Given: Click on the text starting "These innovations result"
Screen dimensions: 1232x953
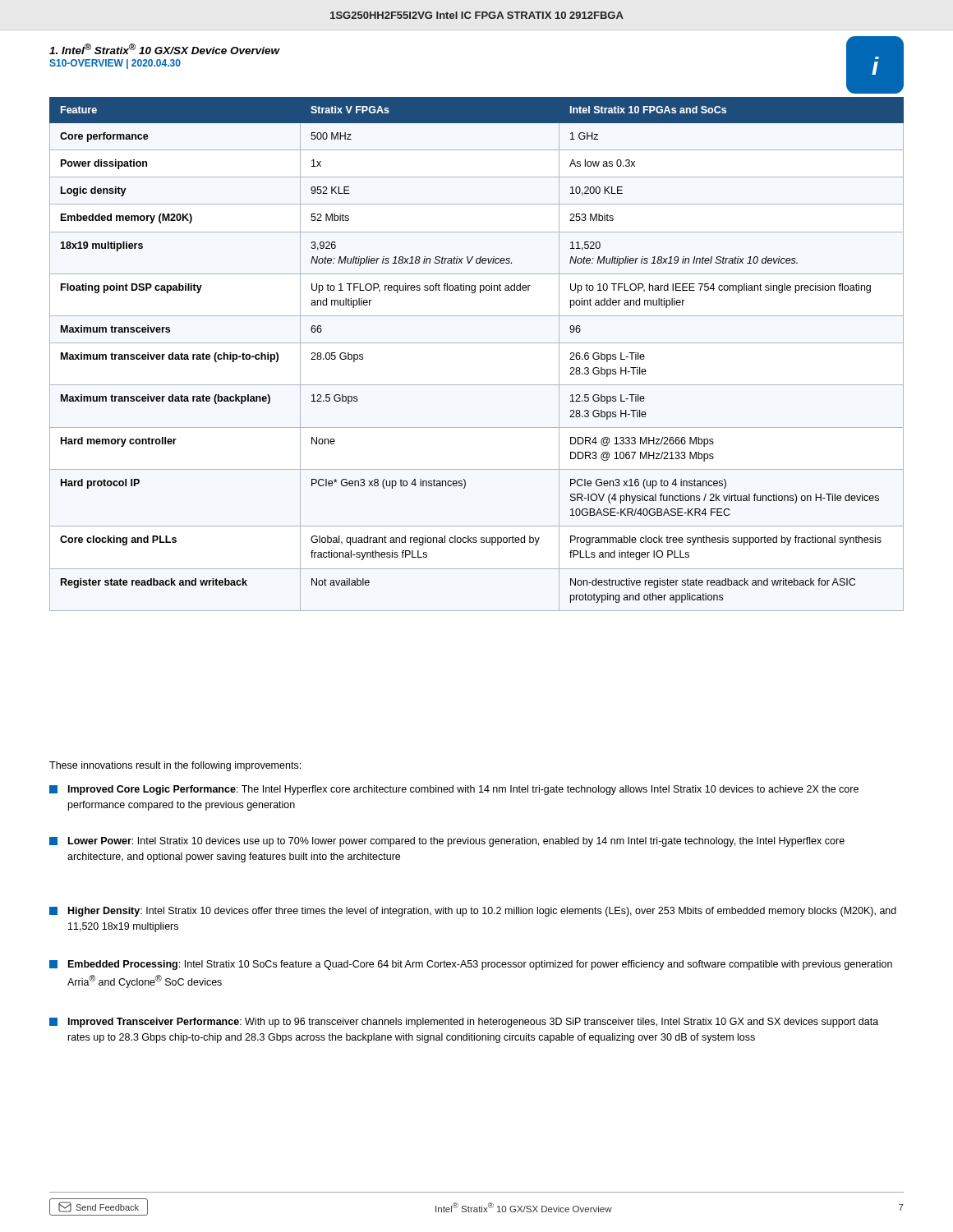Looking at the screenshot, I should pos(175,766).
